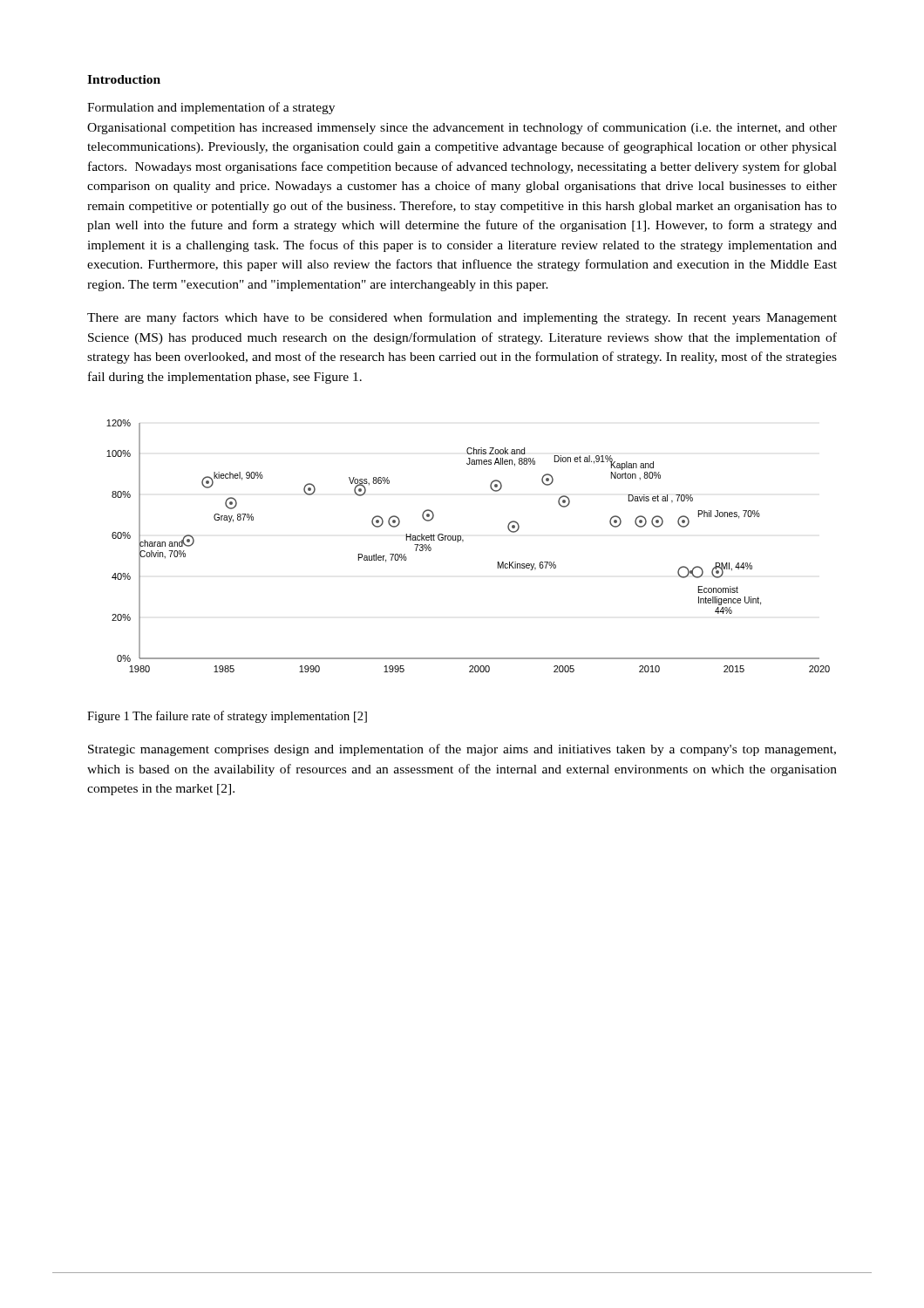
Task: Find the text block containing "There are many factors which have"
Action: (462, 346)
